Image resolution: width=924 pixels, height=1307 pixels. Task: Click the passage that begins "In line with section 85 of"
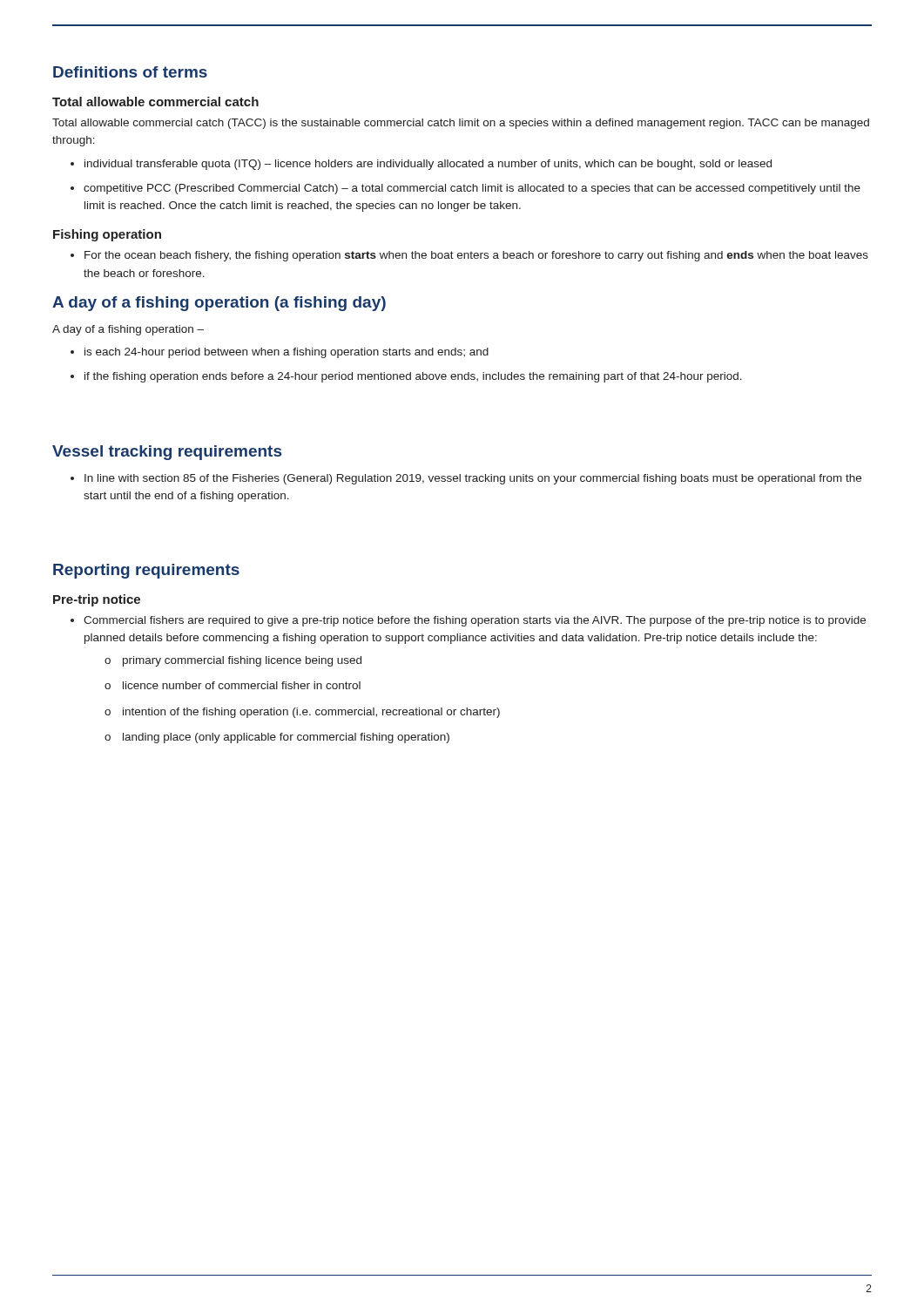coord(473,486)
